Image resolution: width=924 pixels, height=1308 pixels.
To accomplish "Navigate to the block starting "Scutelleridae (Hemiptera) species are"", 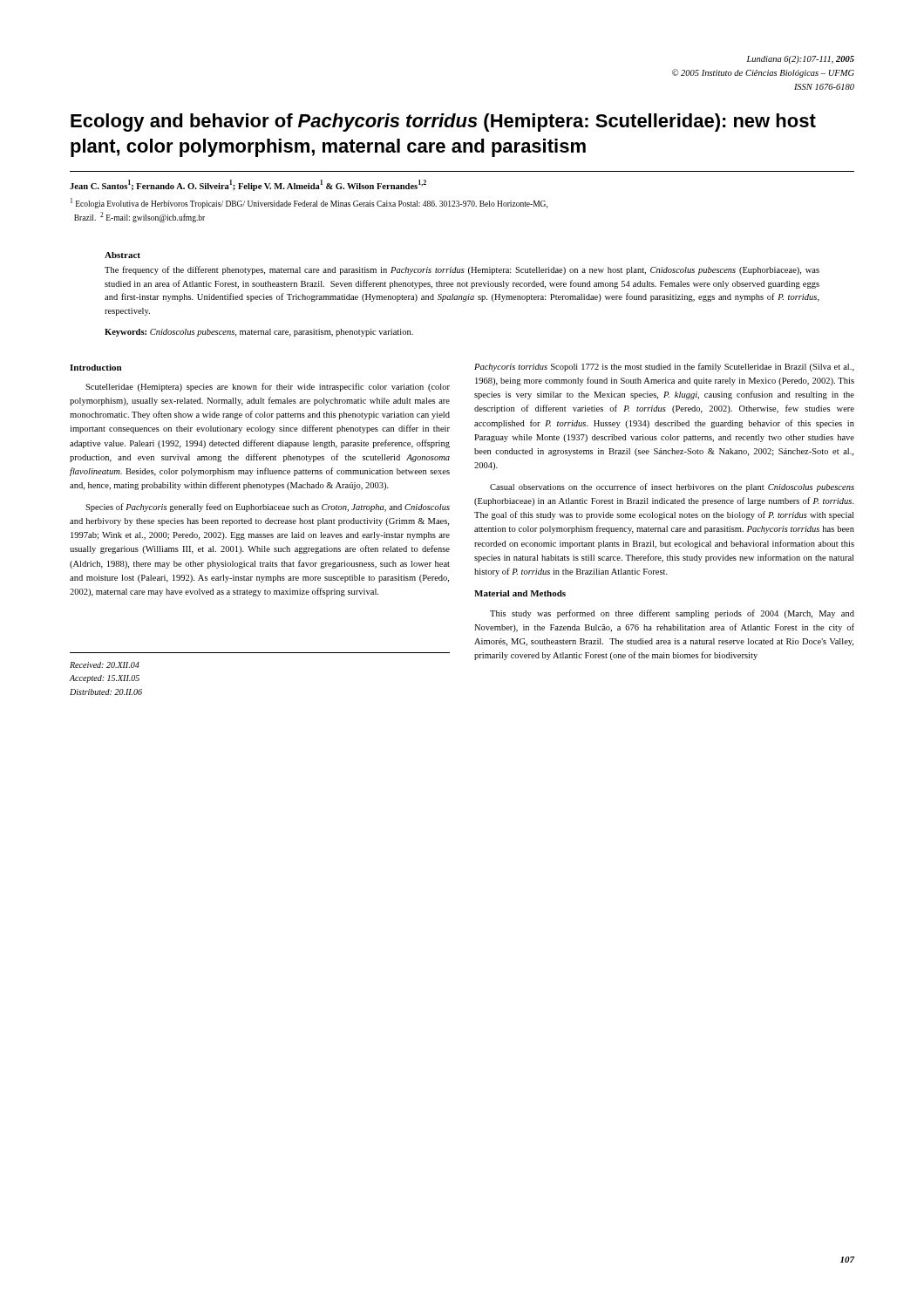I will (260, 490).
